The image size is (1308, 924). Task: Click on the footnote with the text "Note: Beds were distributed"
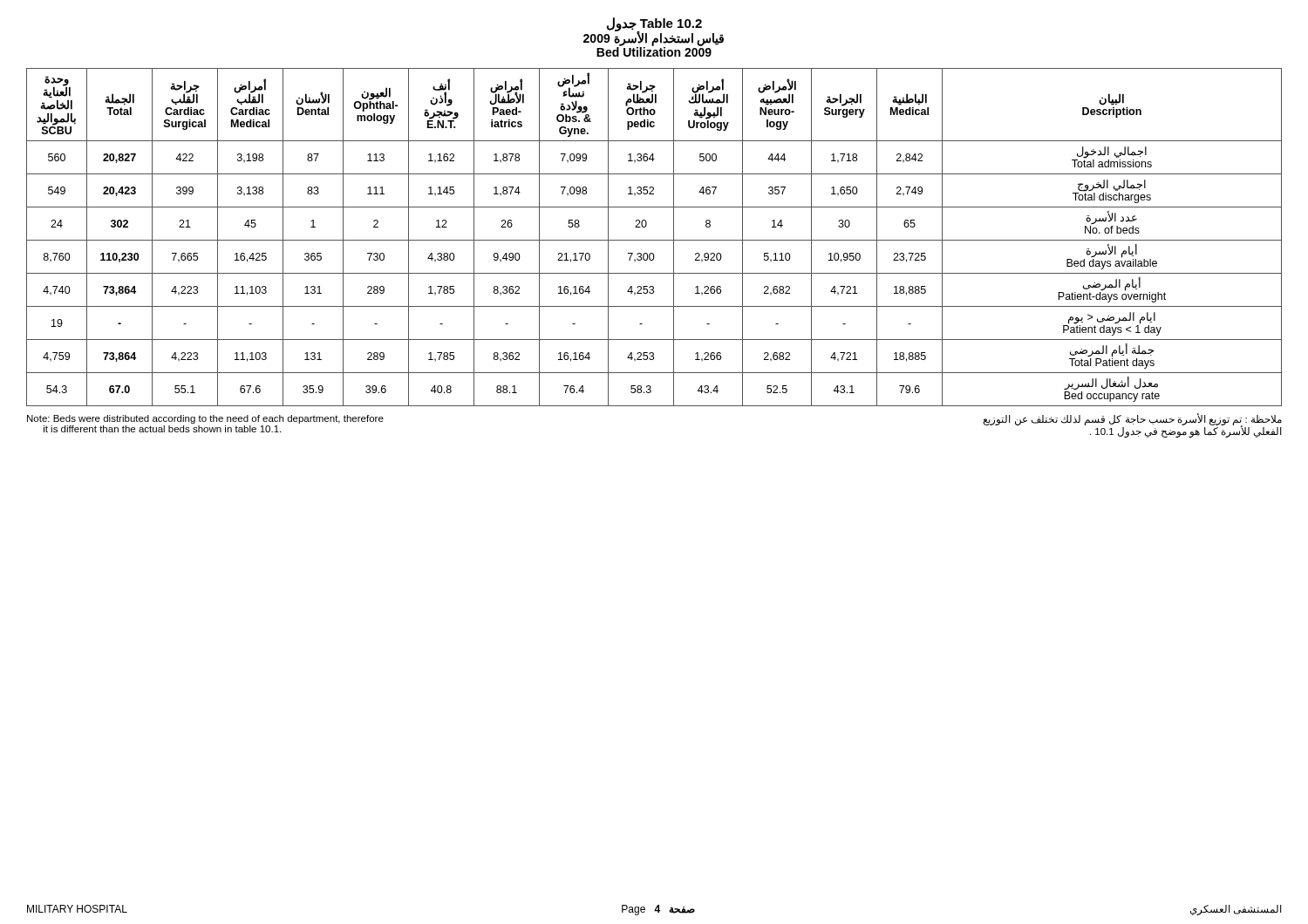click(205, 424)
